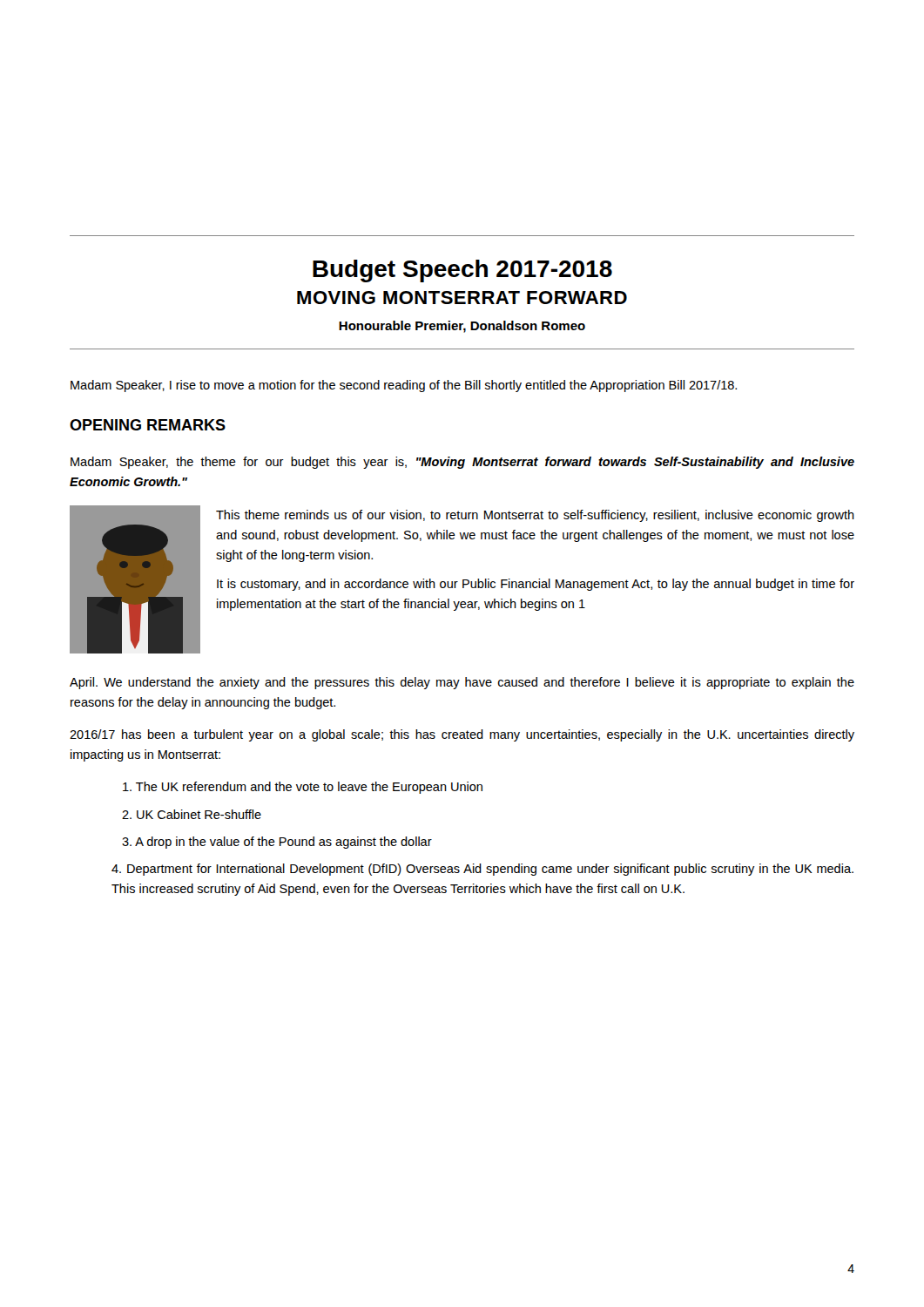Point to the passage starting "Madam Speaker, the theme for our budget"
The height and width of the screenshot is (1307, 924).
462,472
